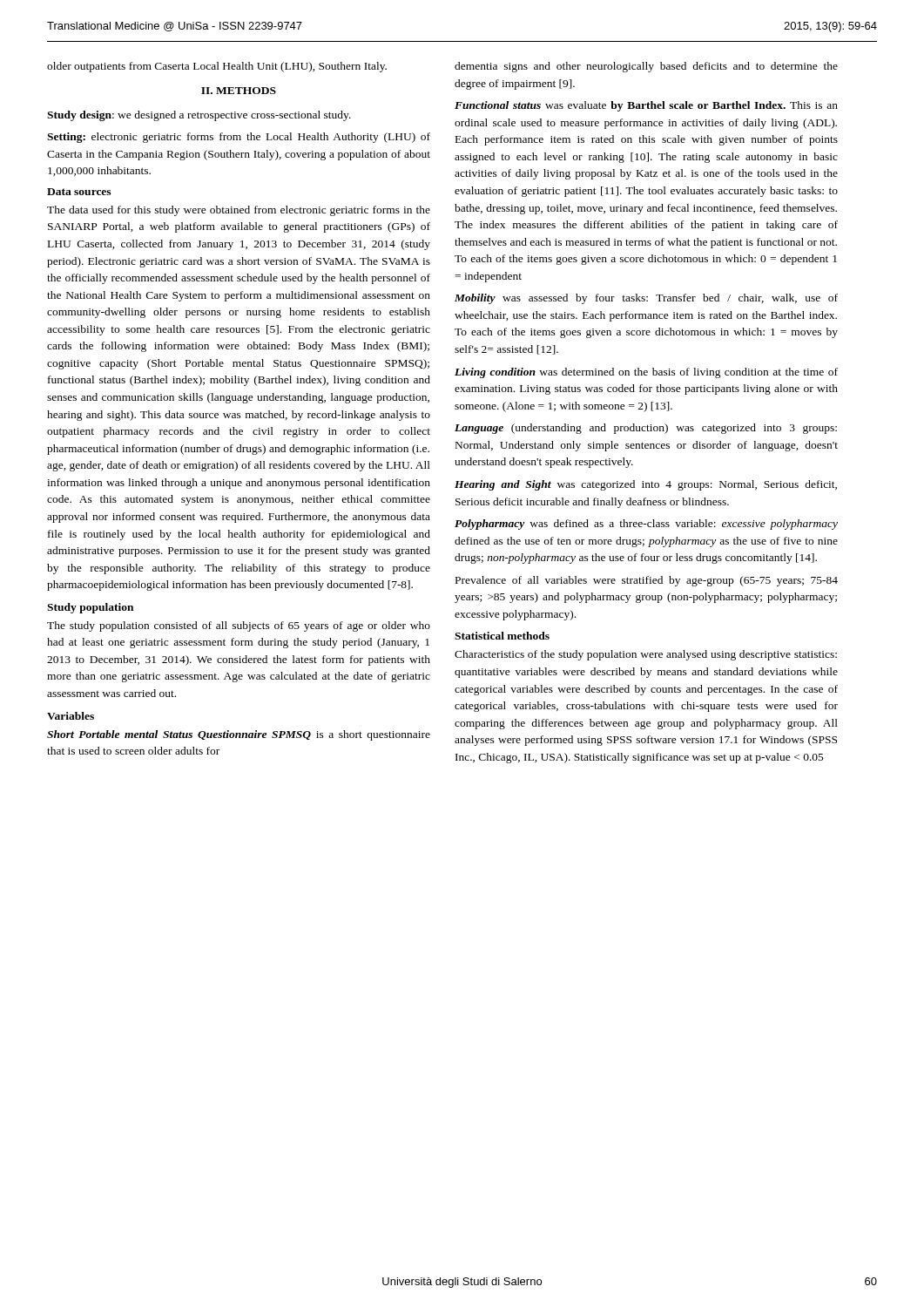Click on the region starting "dementia signs and other neurologically based deficits"
The height and width of the screenshot is (1307, 924).
[x=646, y=74]
